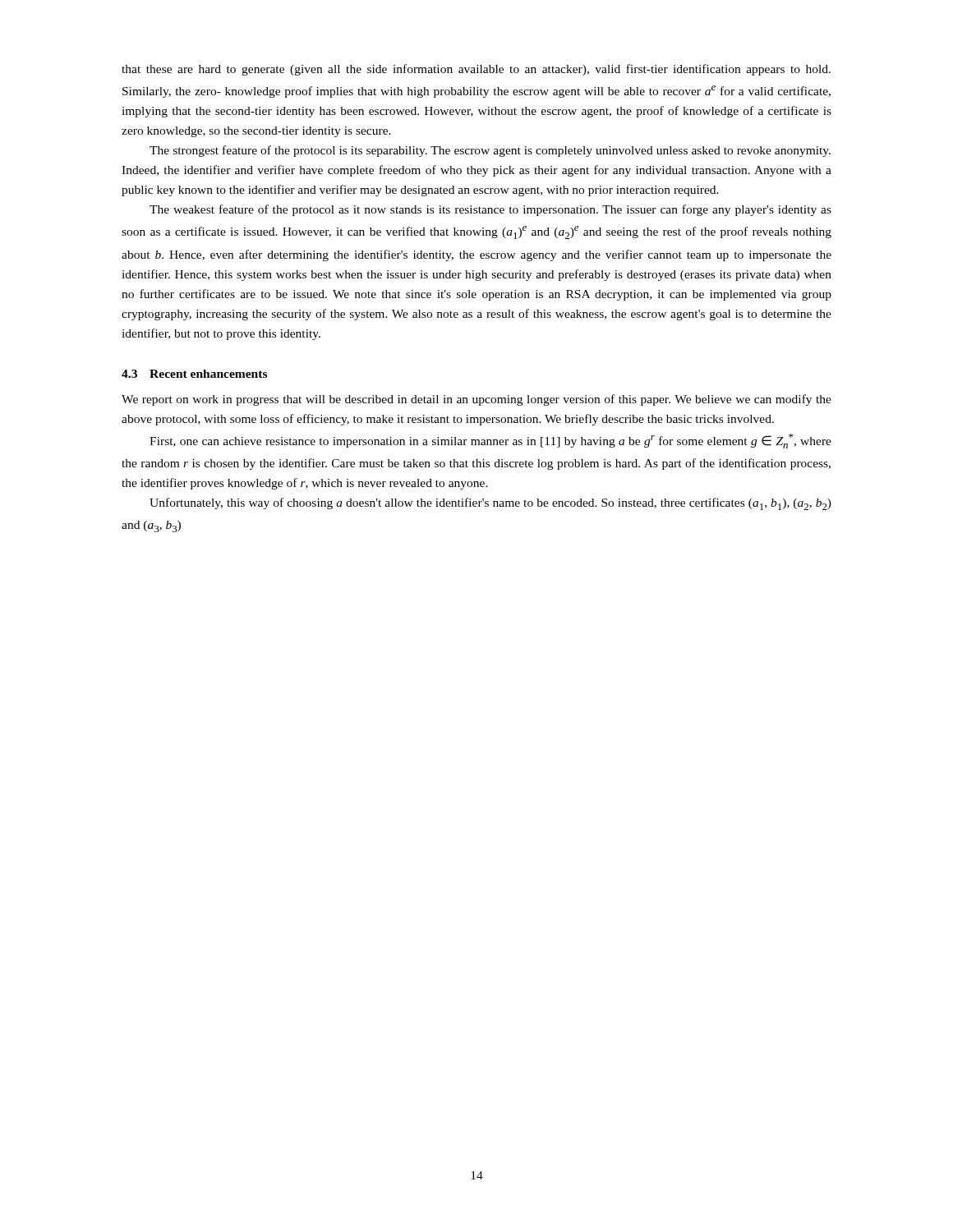
Task: Click a section header
Action: tap(195, 373)
